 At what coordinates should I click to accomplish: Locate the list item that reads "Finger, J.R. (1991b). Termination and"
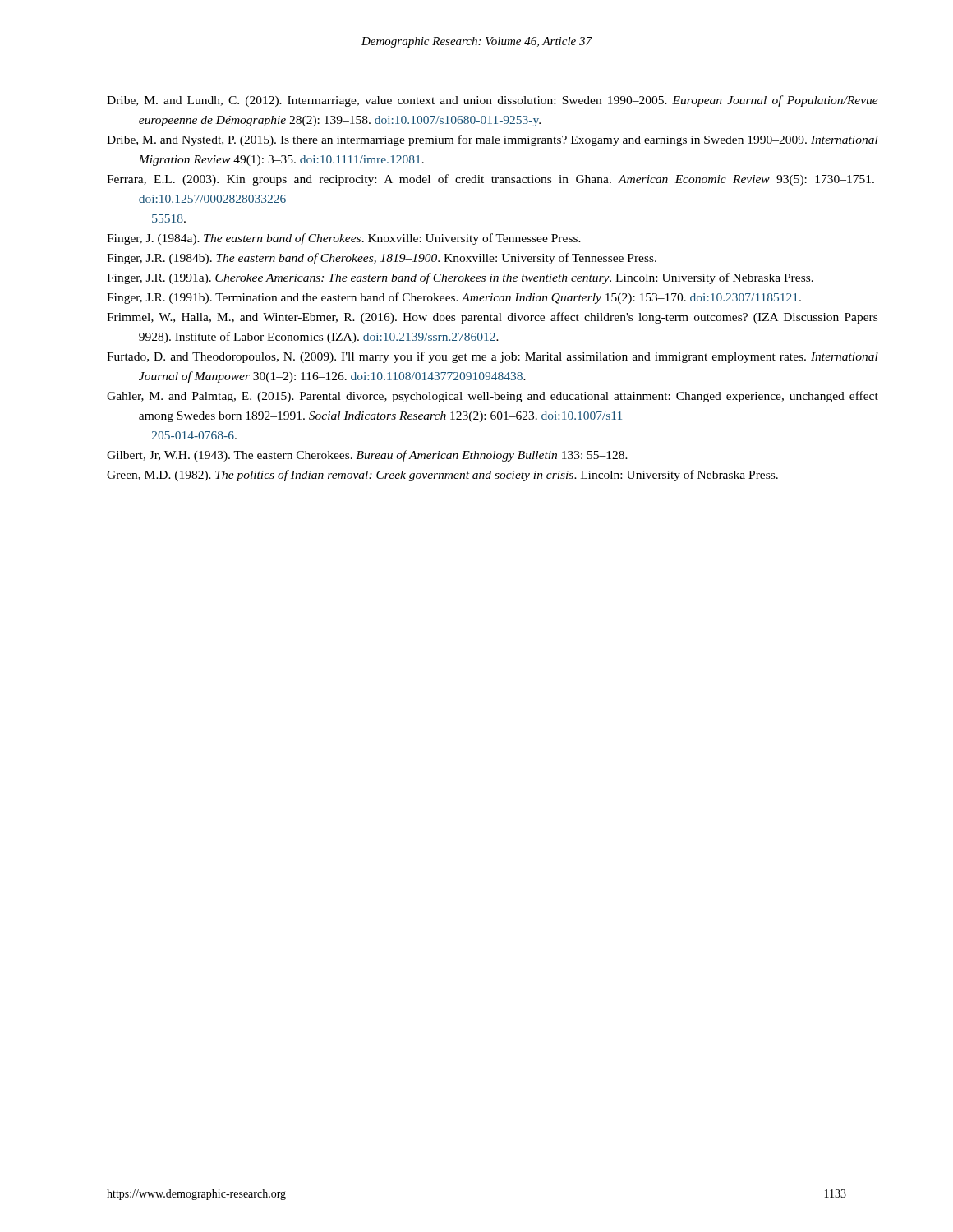(454, 297)
